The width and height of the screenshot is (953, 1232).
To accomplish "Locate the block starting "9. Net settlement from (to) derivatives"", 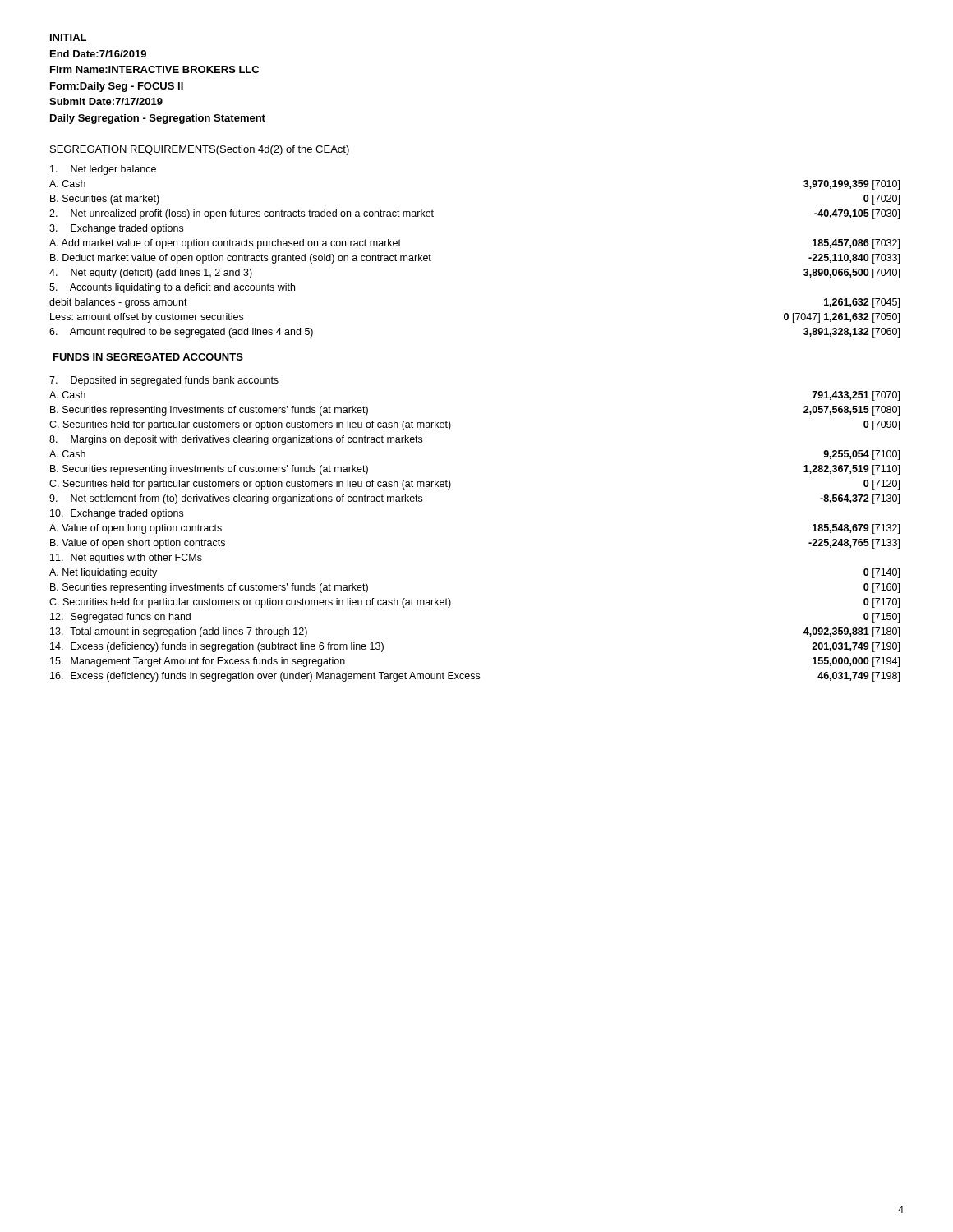I will [243, 499].
